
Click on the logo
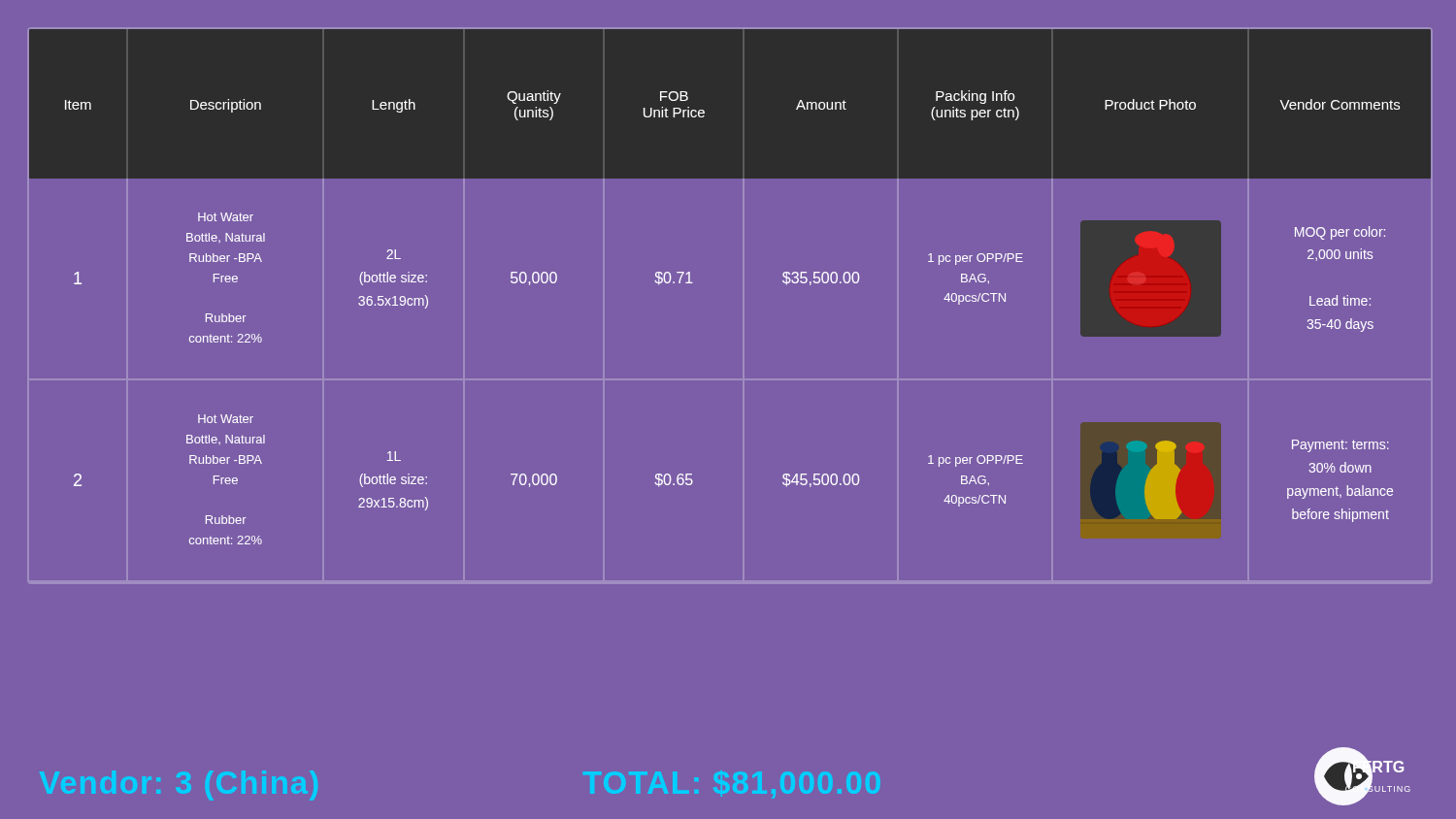[x=1371, y=776]
